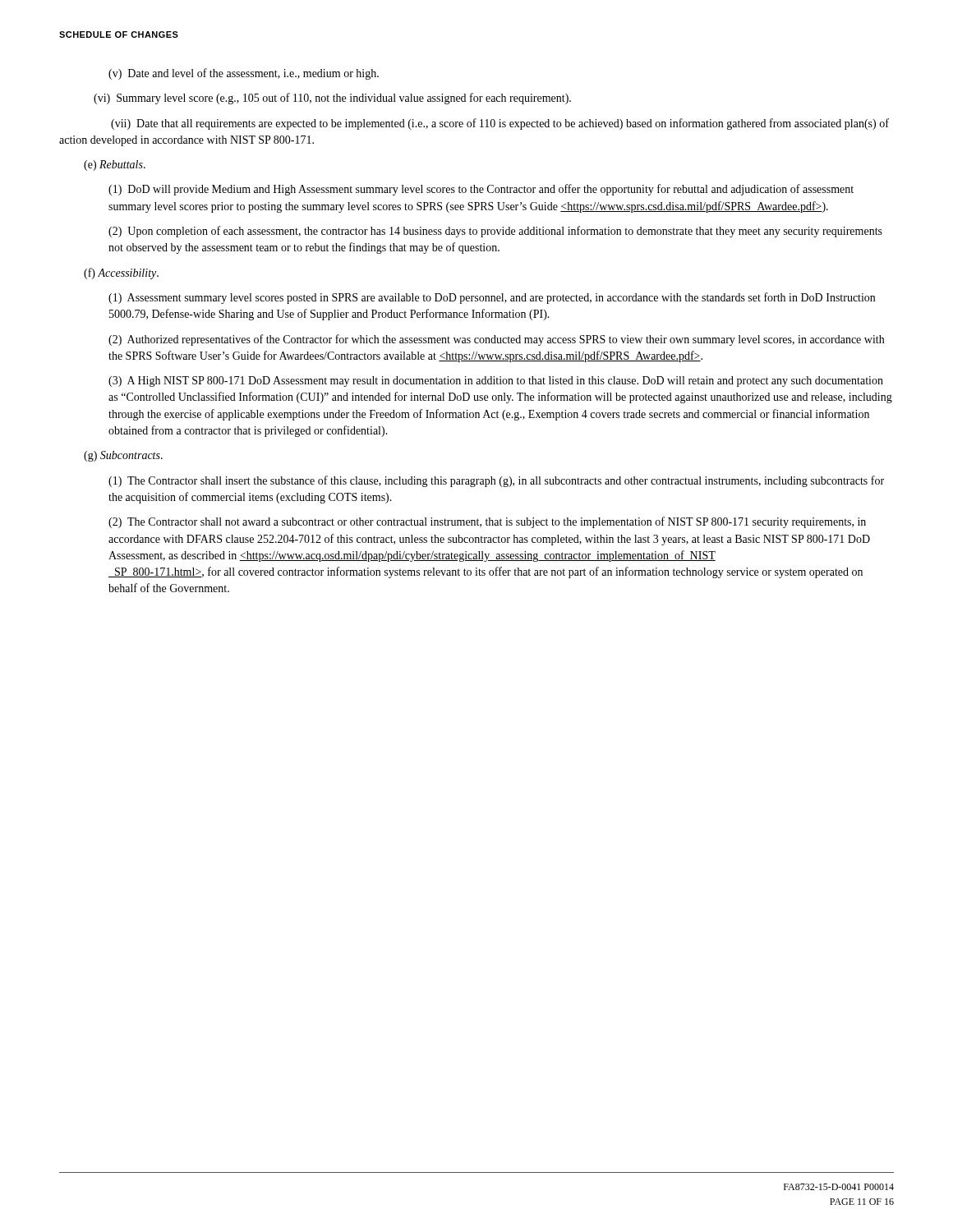Click where it says "(f) Accessibility."
This screenshot has height=1232, width=953.
pyautogui.click(x=121, y=273)
